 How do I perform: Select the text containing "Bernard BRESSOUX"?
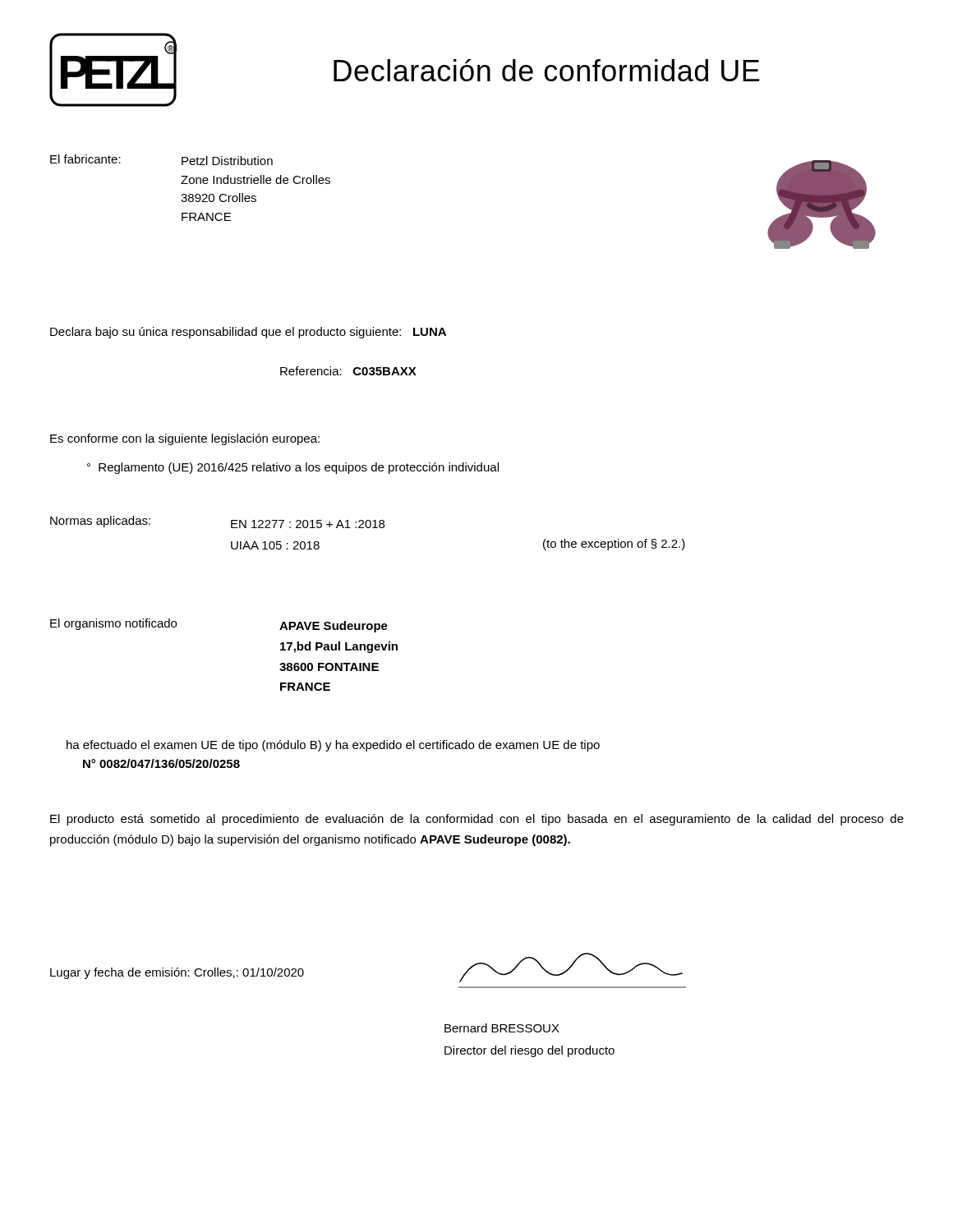(502, 1028)
